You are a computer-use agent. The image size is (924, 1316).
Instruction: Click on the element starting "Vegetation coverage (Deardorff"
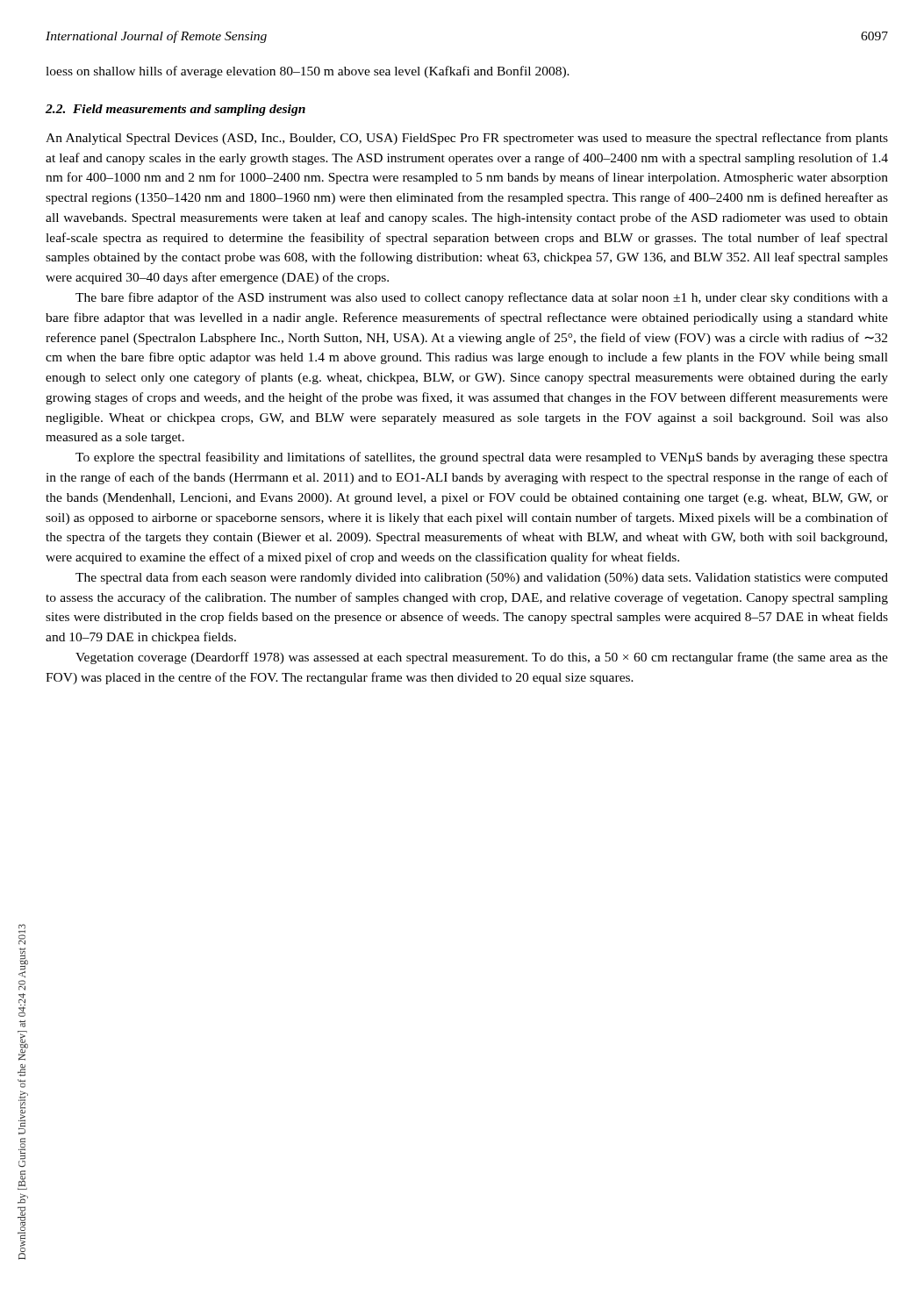click(x=467, y=667)
